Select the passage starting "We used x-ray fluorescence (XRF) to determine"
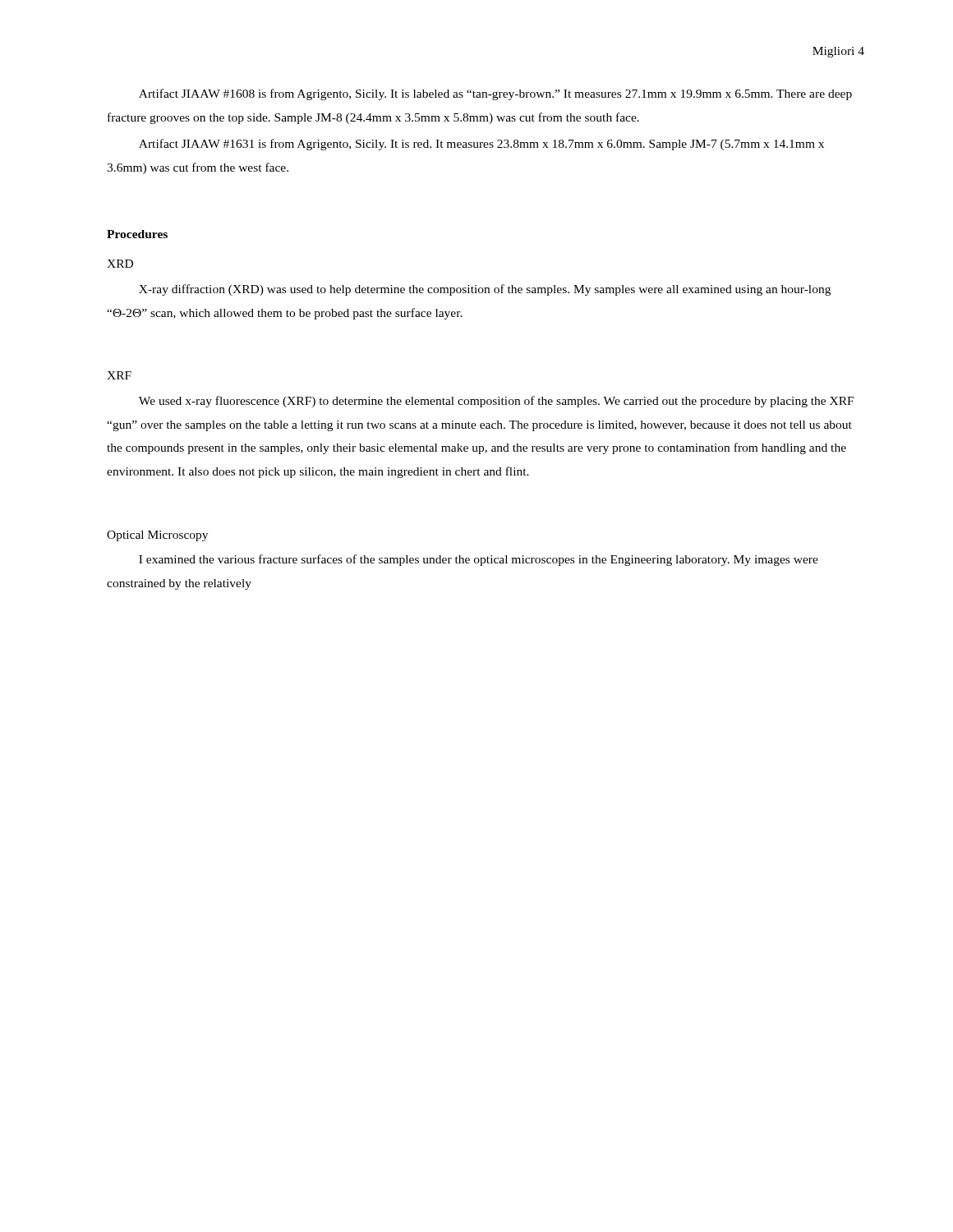This screenshot has width=953, height=1232. [x=486, y=436]
